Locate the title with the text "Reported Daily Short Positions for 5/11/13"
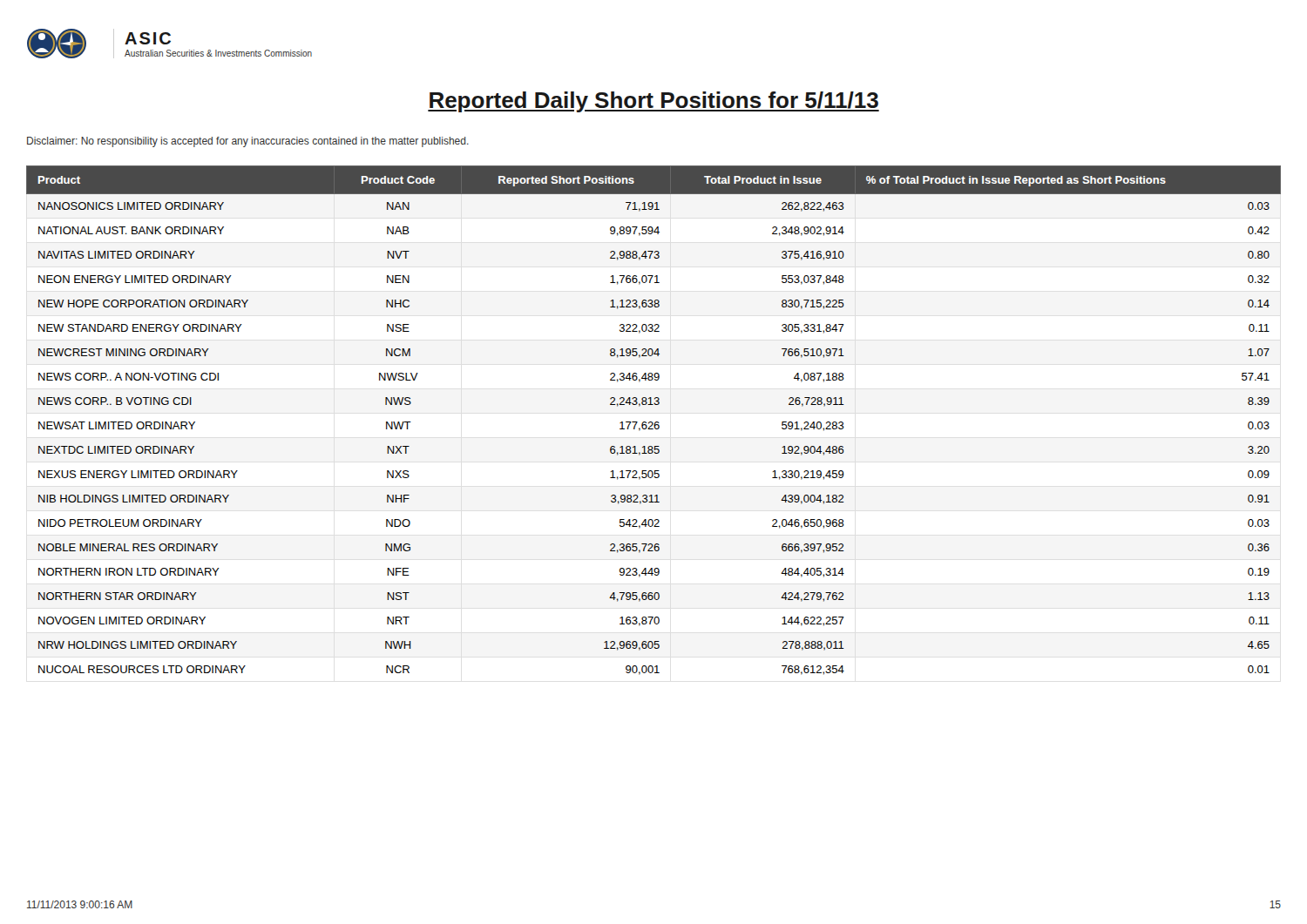 pos(654,101)
